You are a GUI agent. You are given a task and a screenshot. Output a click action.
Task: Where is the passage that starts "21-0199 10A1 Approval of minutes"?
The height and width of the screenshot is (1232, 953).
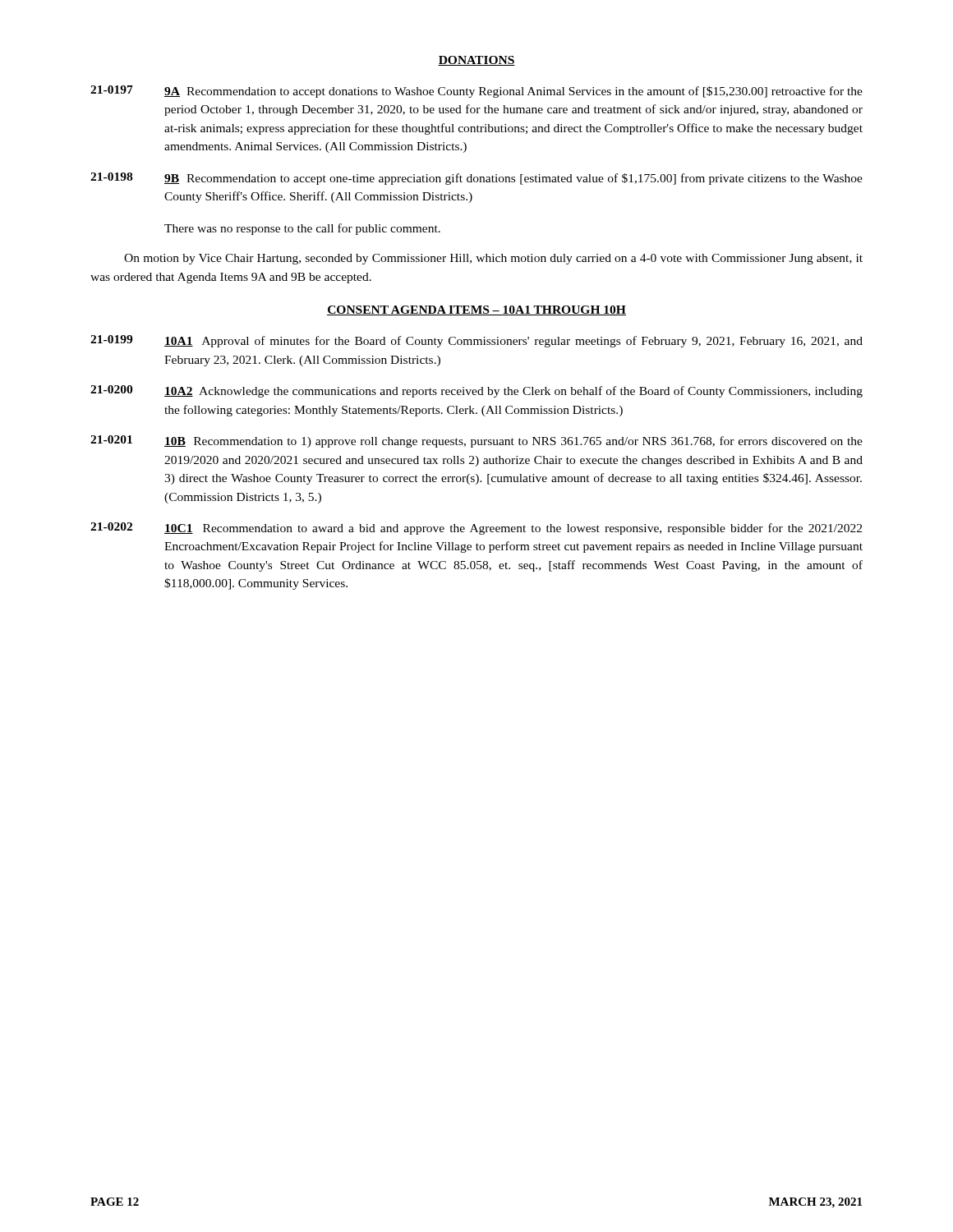click(476, 350)
